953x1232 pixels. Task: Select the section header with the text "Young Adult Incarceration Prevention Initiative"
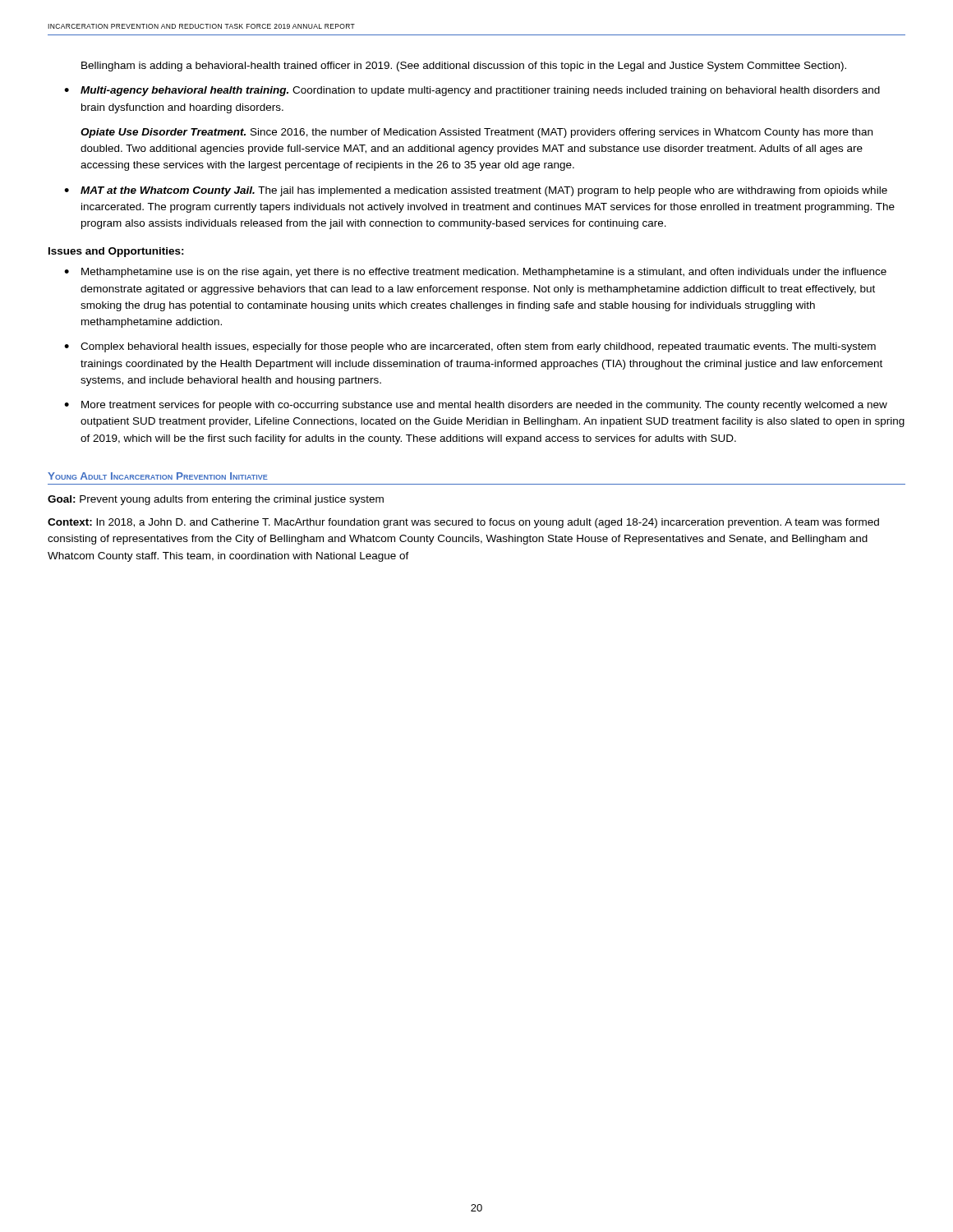click(x=158, y=476)
